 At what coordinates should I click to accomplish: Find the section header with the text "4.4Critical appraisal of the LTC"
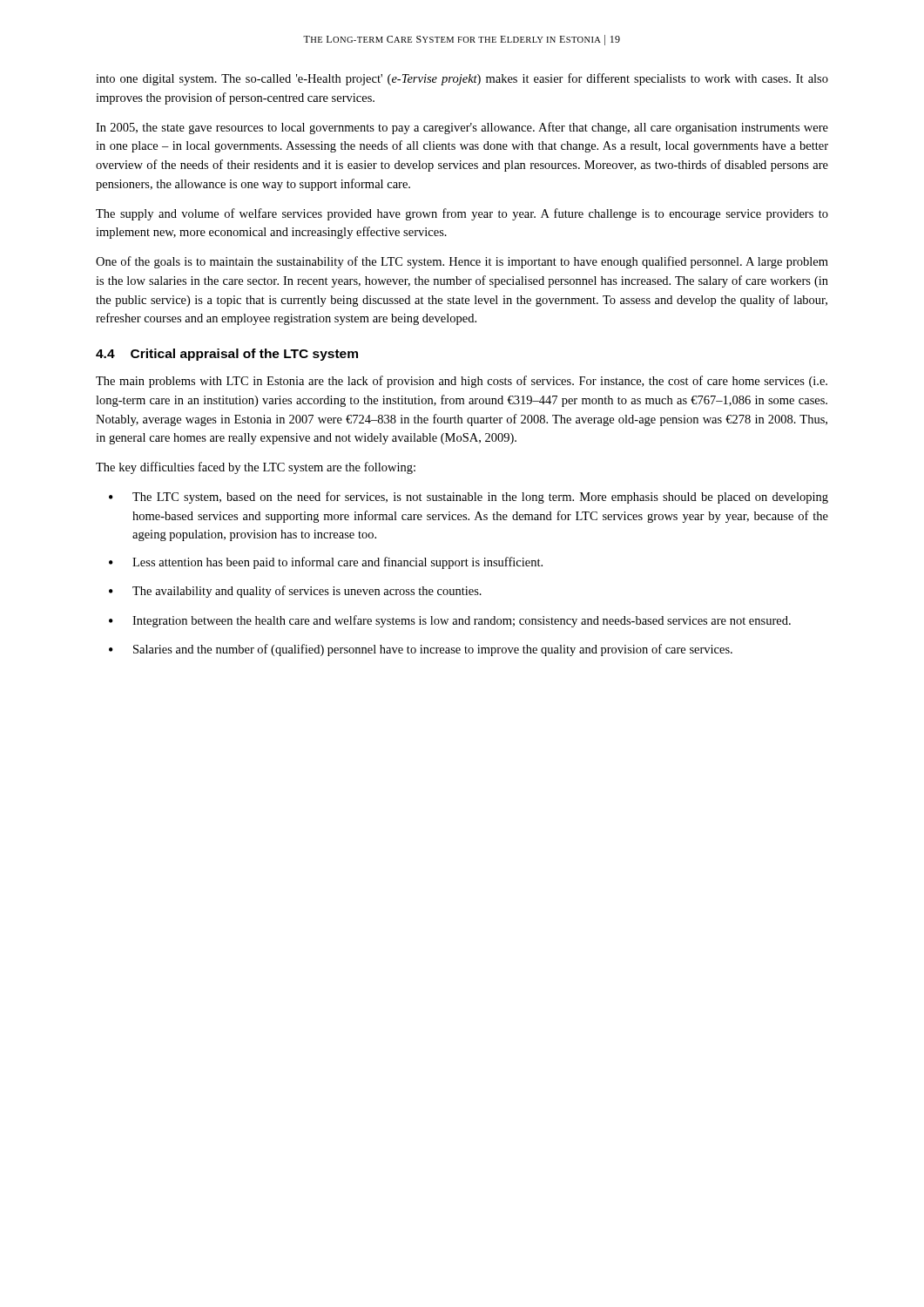[227, 353]
